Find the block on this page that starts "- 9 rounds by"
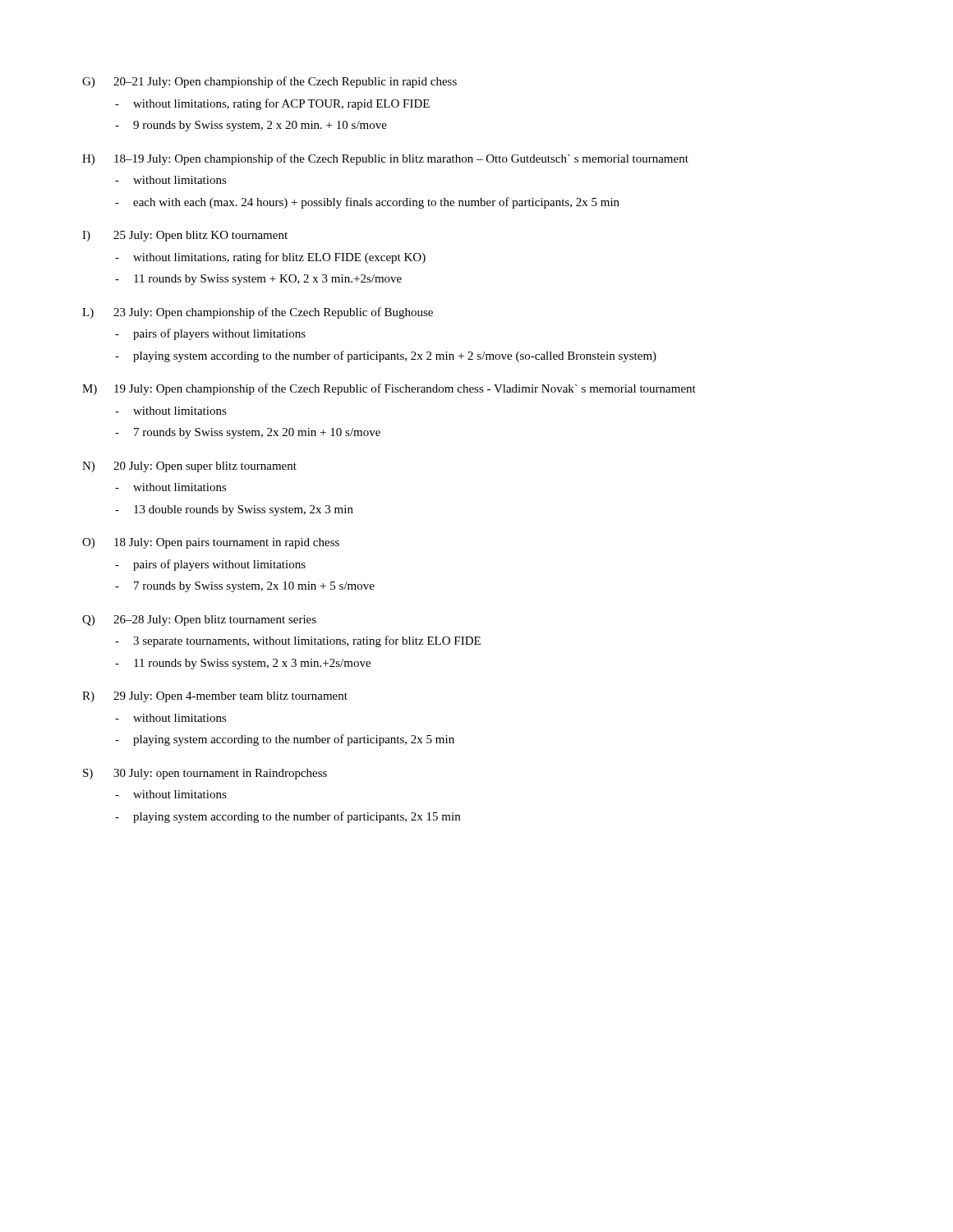The width and height of the screenshot is (953, 1232). 251,126
